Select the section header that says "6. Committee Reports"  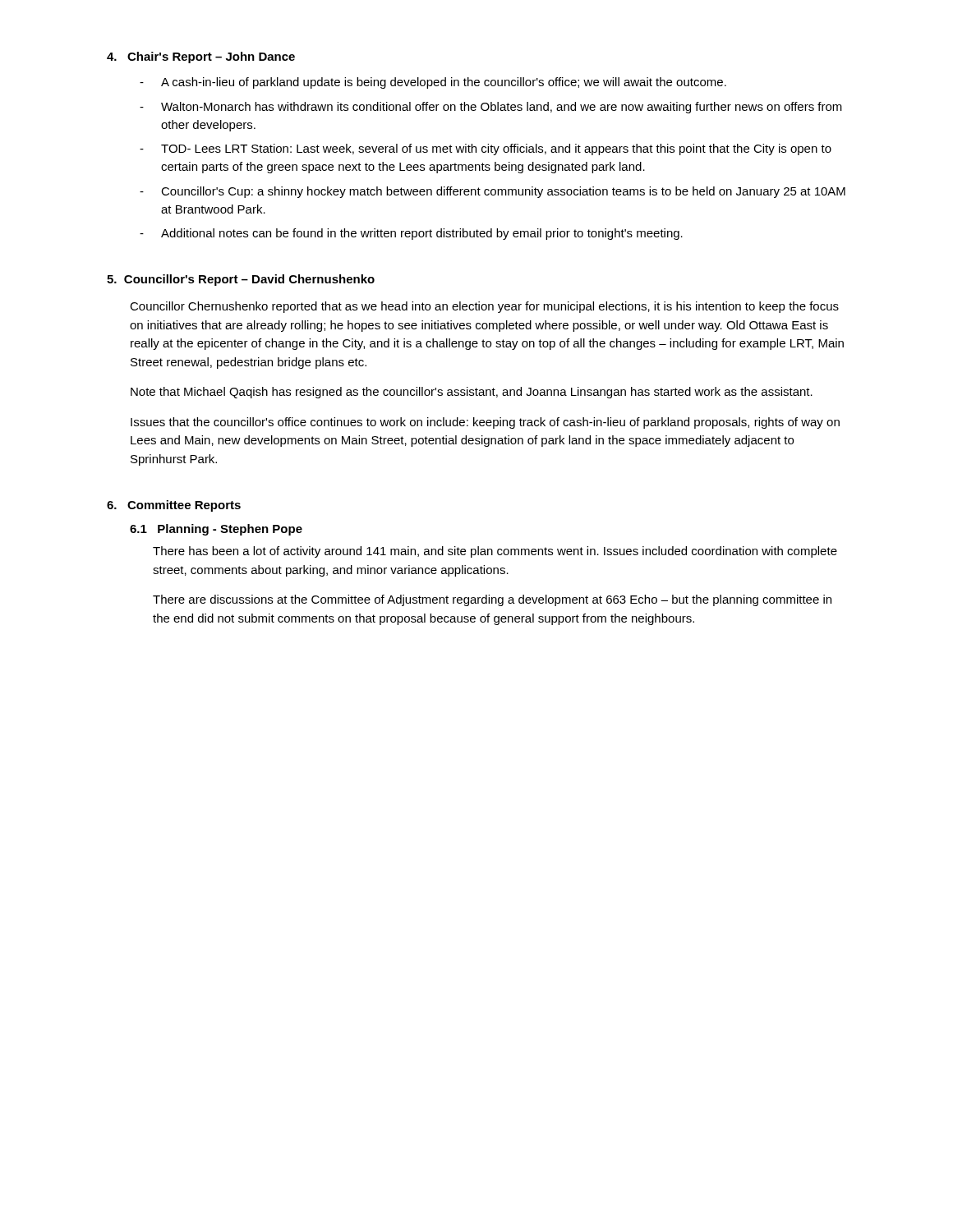[174, 505]
